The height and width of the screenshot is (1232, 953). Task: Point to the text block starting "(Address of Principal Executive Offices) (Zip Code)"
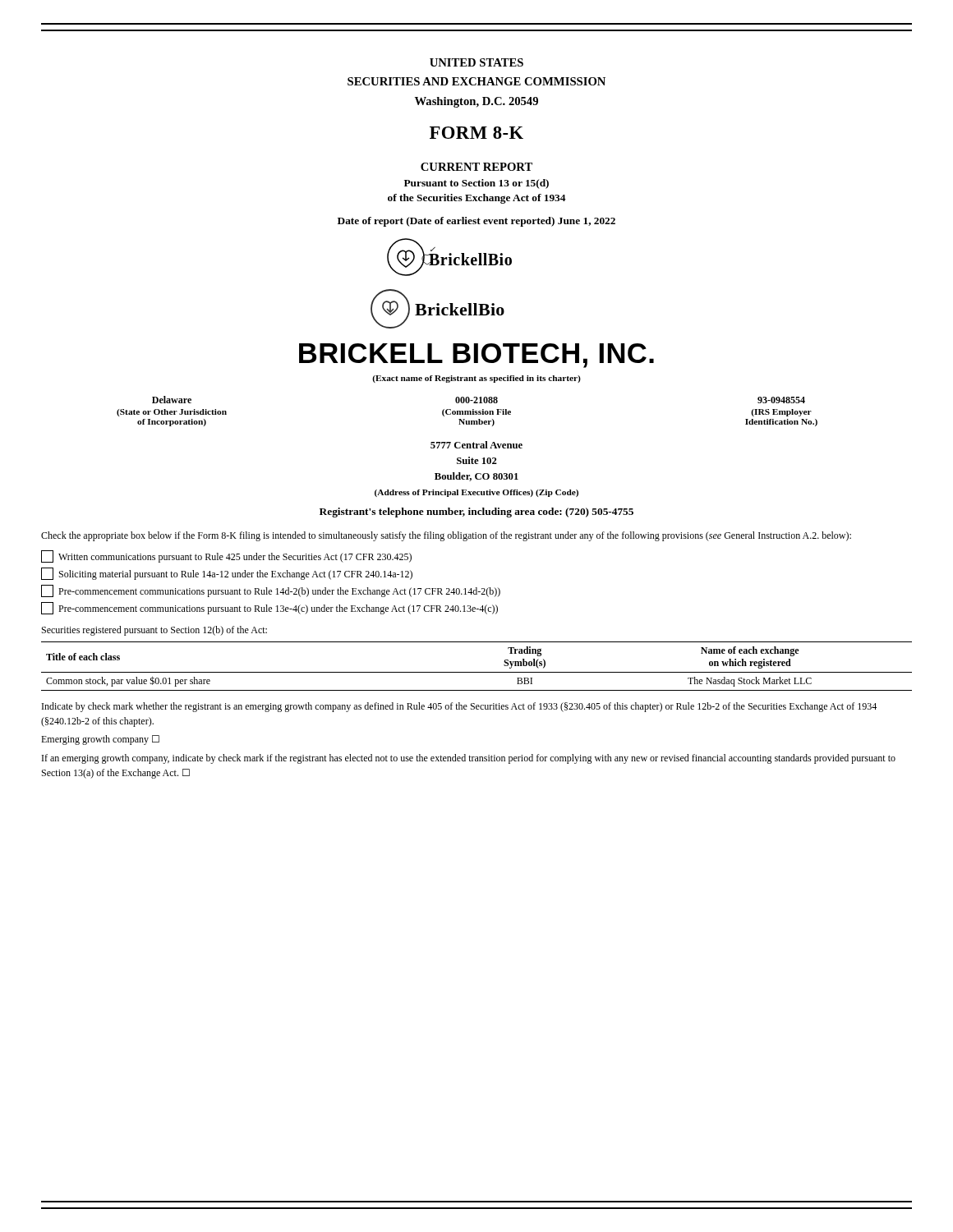pyautogui.click(x=476, y=492)
